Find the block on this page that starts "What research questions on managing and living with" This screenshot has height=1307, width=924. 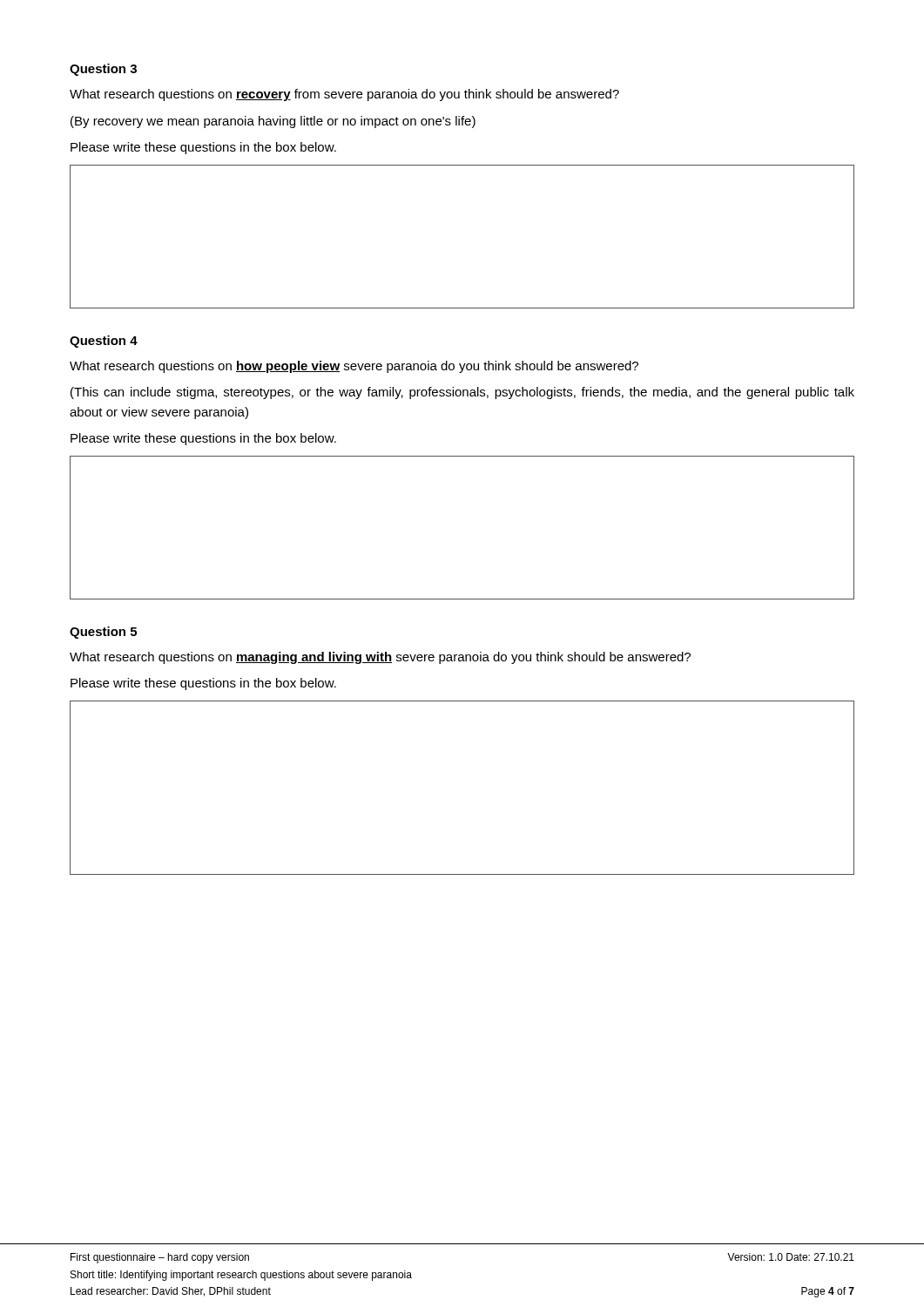click(380, 656)
